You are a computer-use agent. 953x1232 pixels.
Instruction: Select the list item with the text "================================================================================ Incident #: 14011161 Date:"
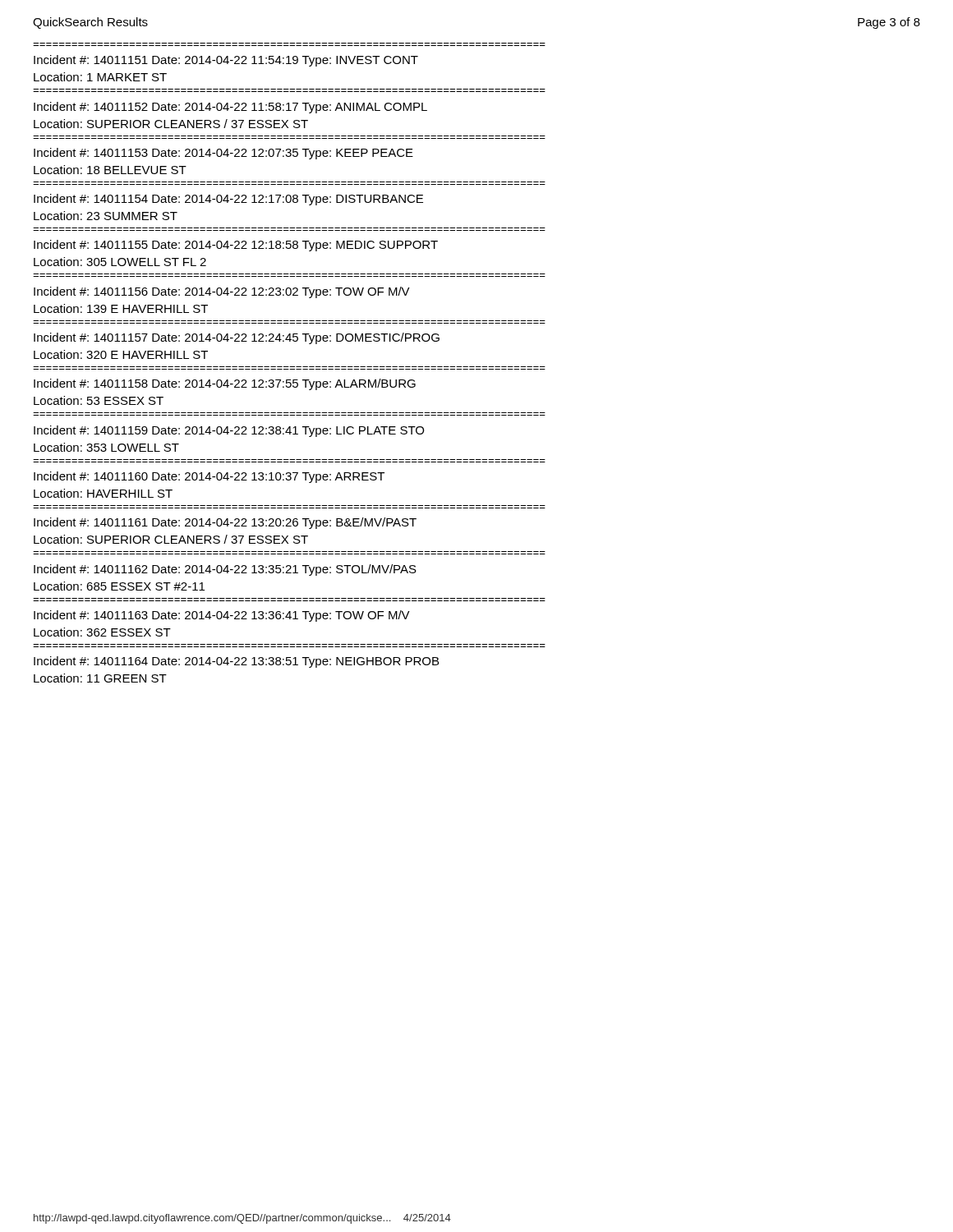tap(225, 523)
